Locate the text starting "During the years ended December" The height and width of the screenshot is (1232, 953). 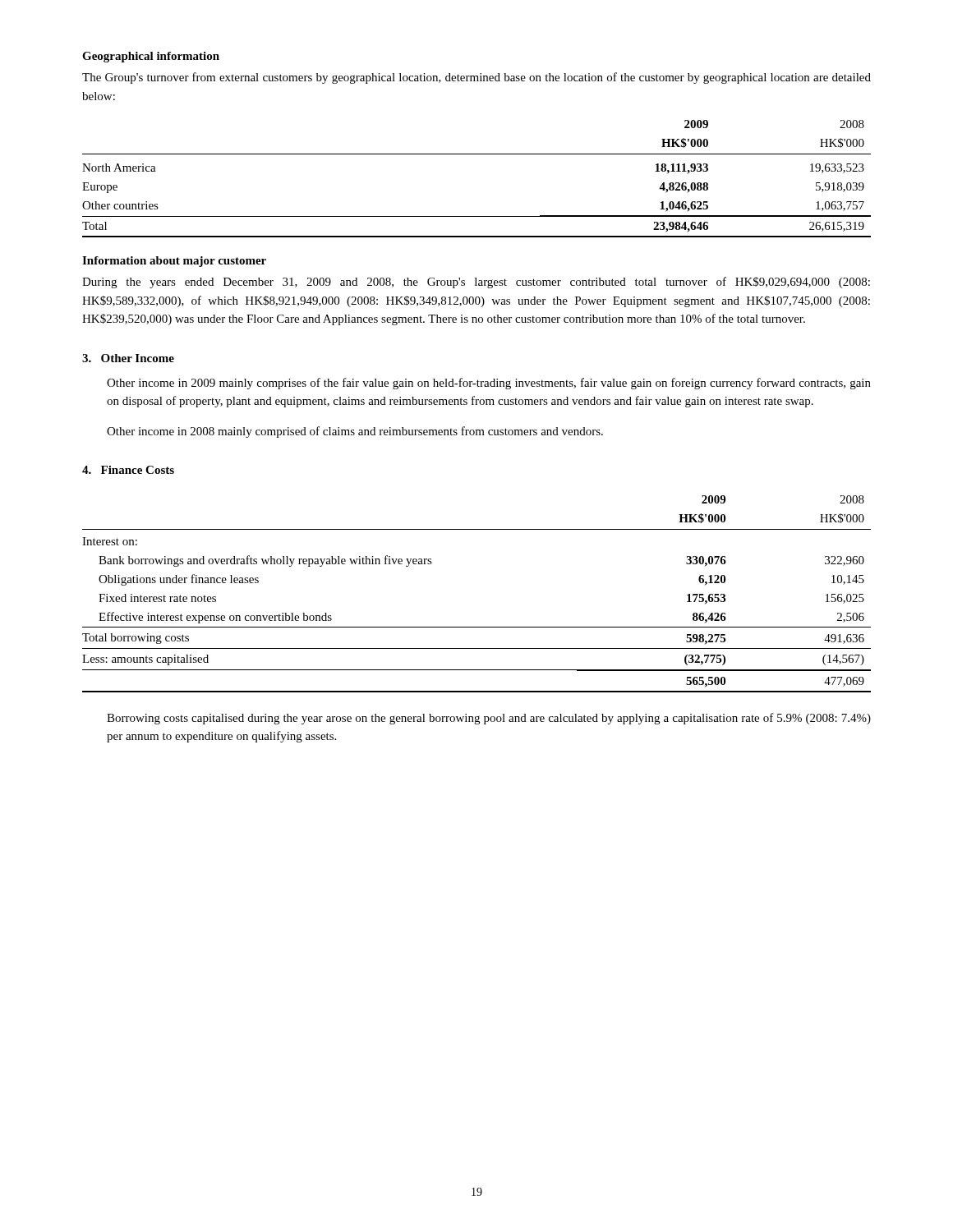[x=476, y=300]
